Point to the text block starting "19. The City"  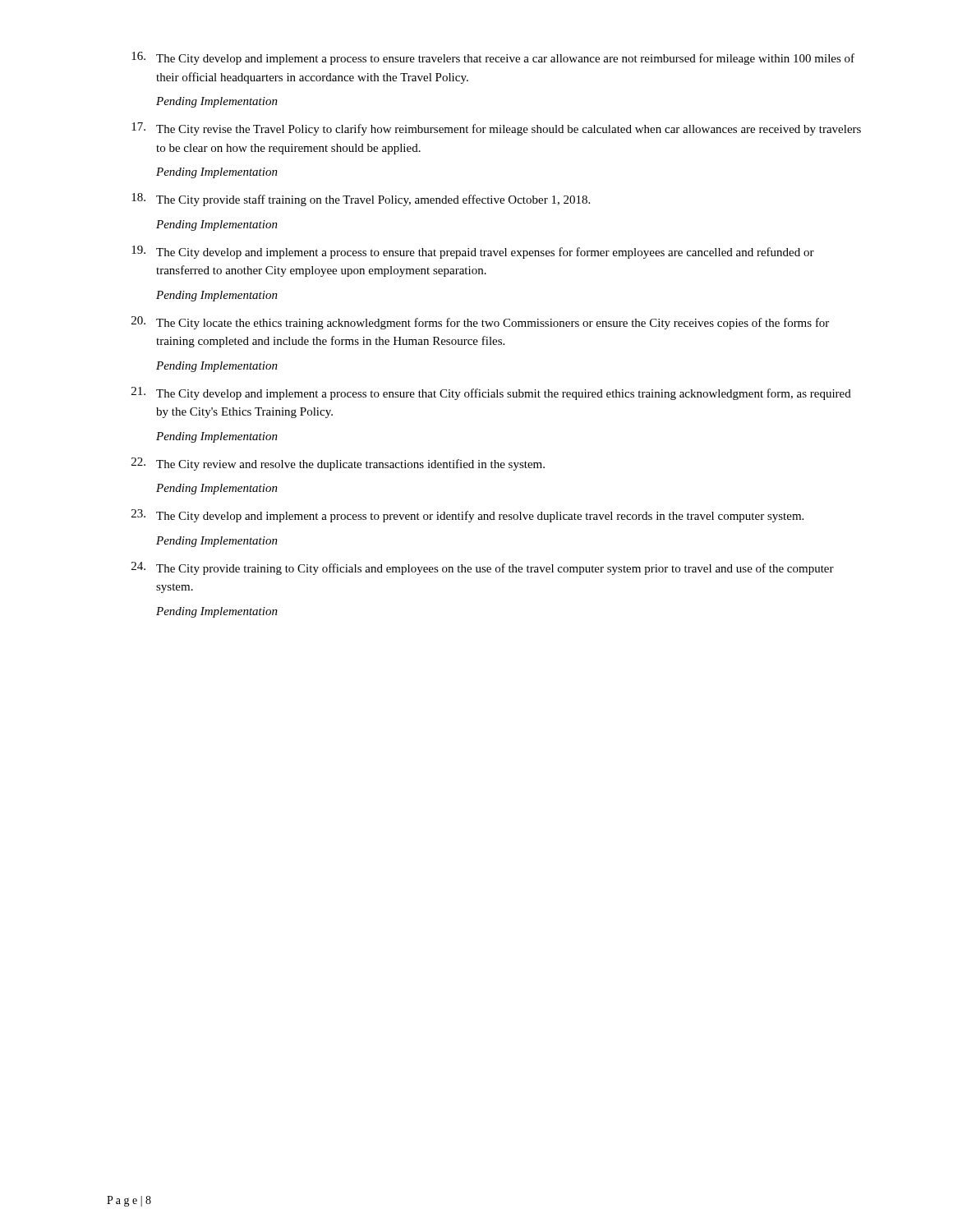[485, 261]
